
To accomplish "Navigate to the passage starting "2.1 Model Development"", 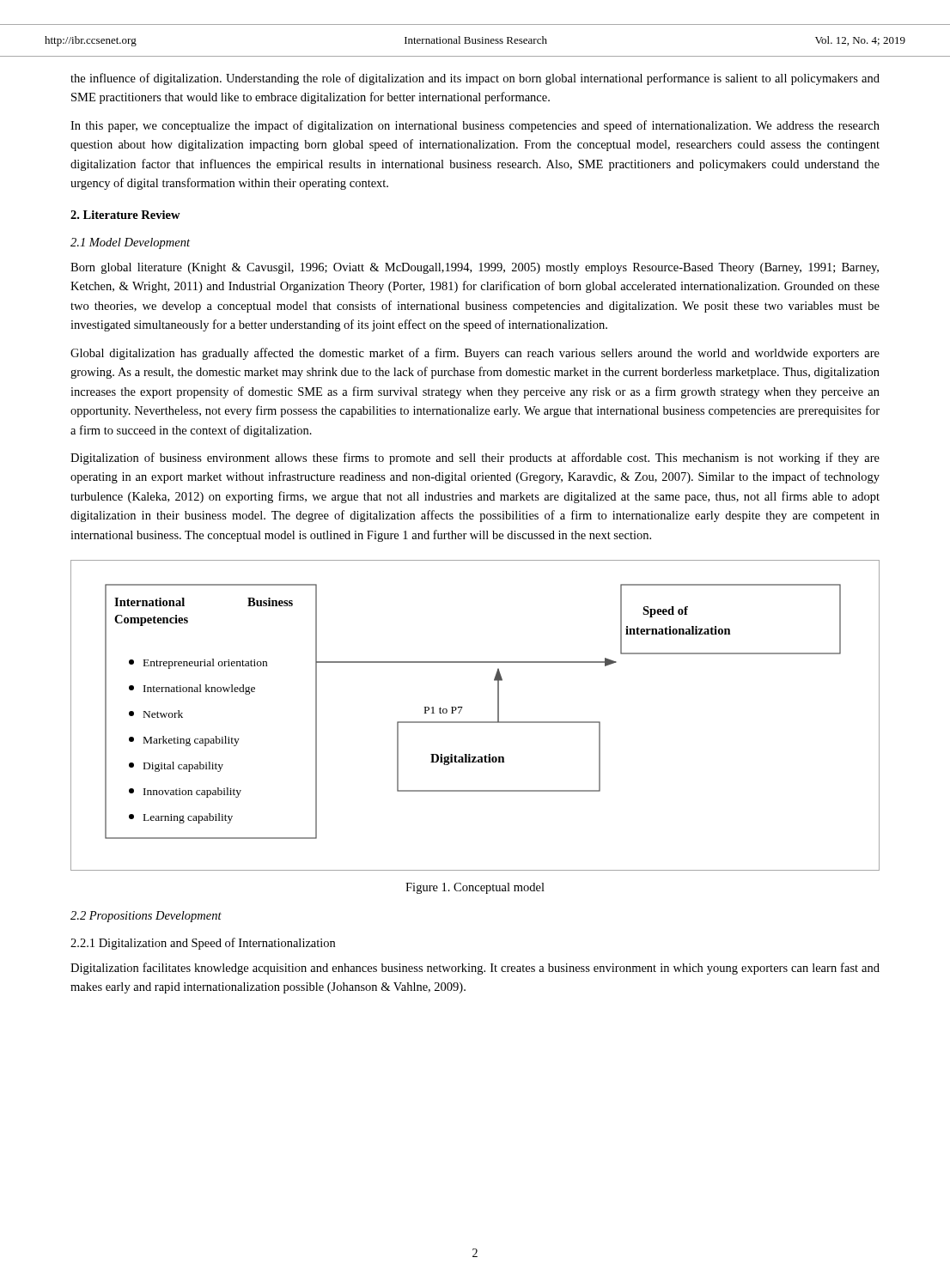I will 130,242.
